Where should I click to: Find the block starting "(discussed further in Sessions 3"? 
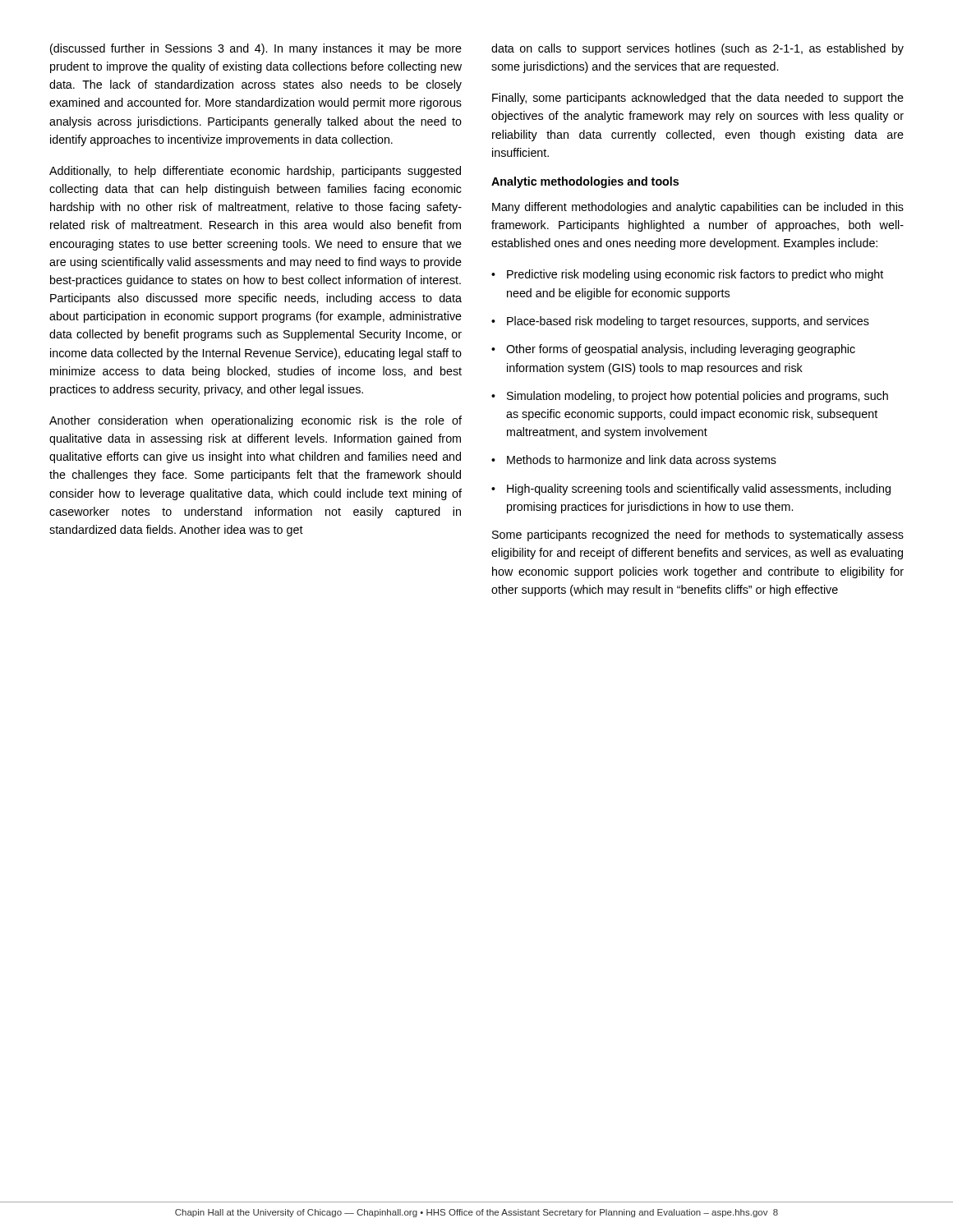coord(255,94)
